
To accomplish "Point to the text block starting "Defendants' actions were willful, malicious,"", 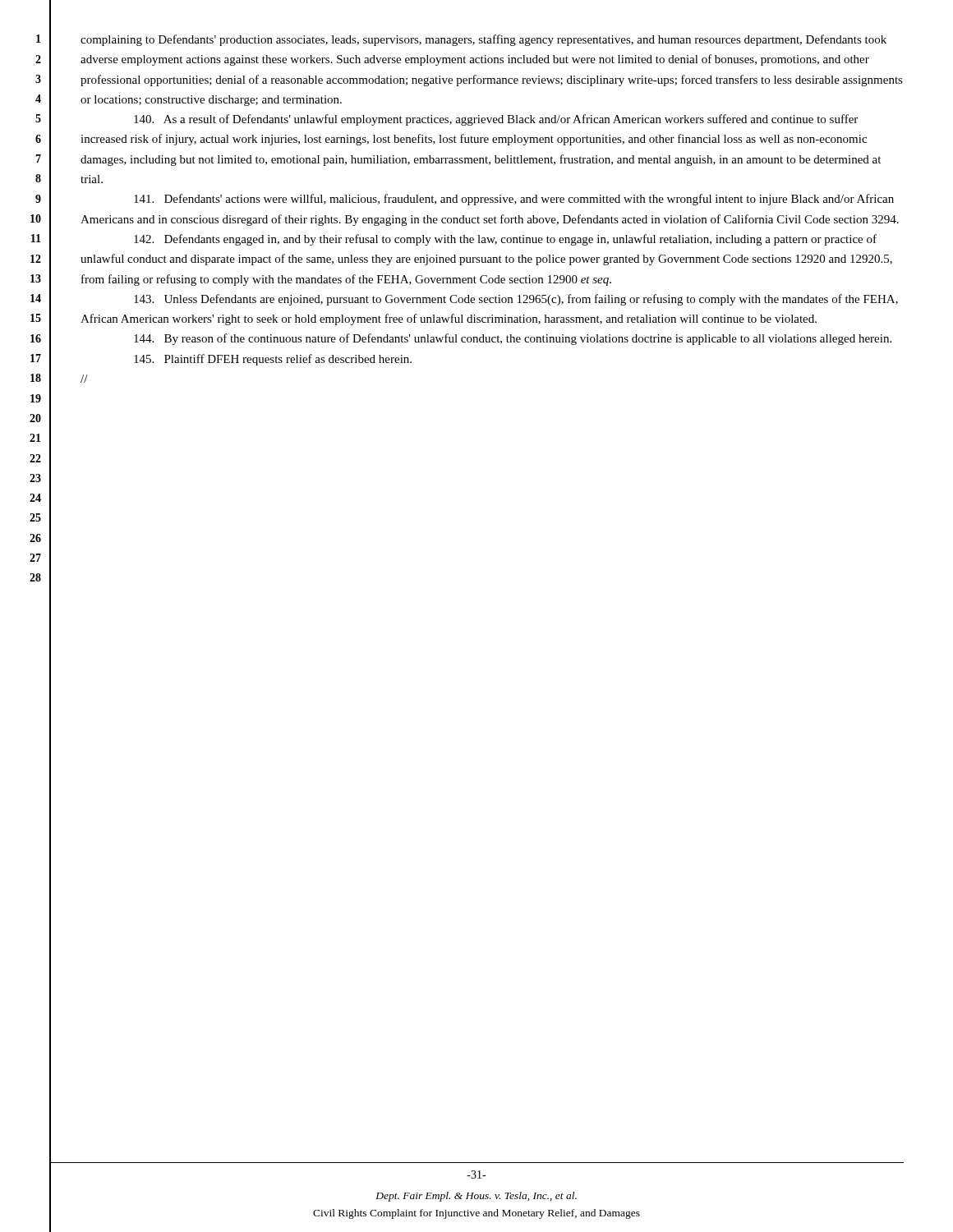I will coord(490,209).
